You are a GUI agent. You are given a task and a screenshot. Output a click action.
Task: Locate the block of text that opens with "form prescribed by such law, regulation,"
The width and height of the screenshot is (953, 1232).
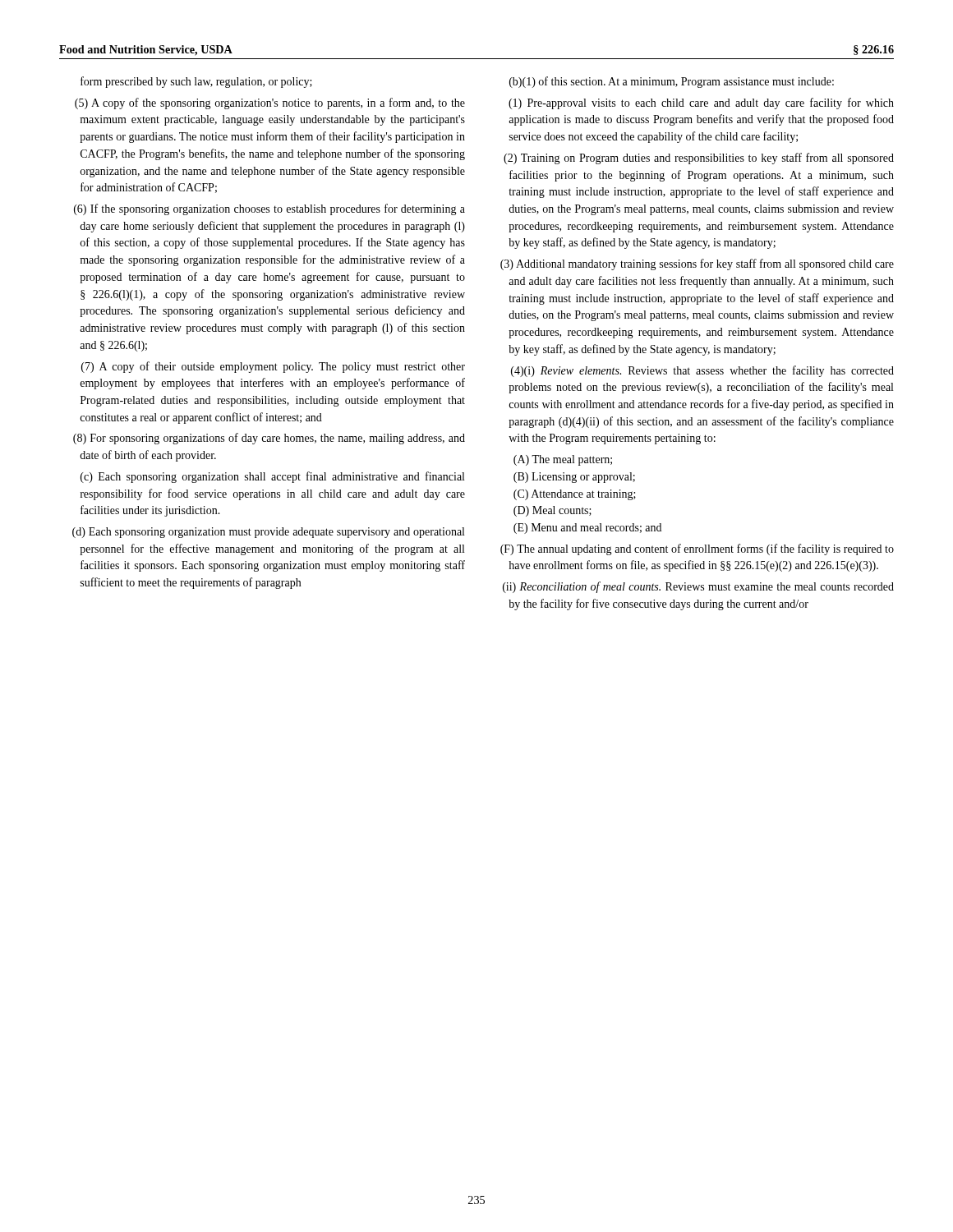[x=262, y=333]
